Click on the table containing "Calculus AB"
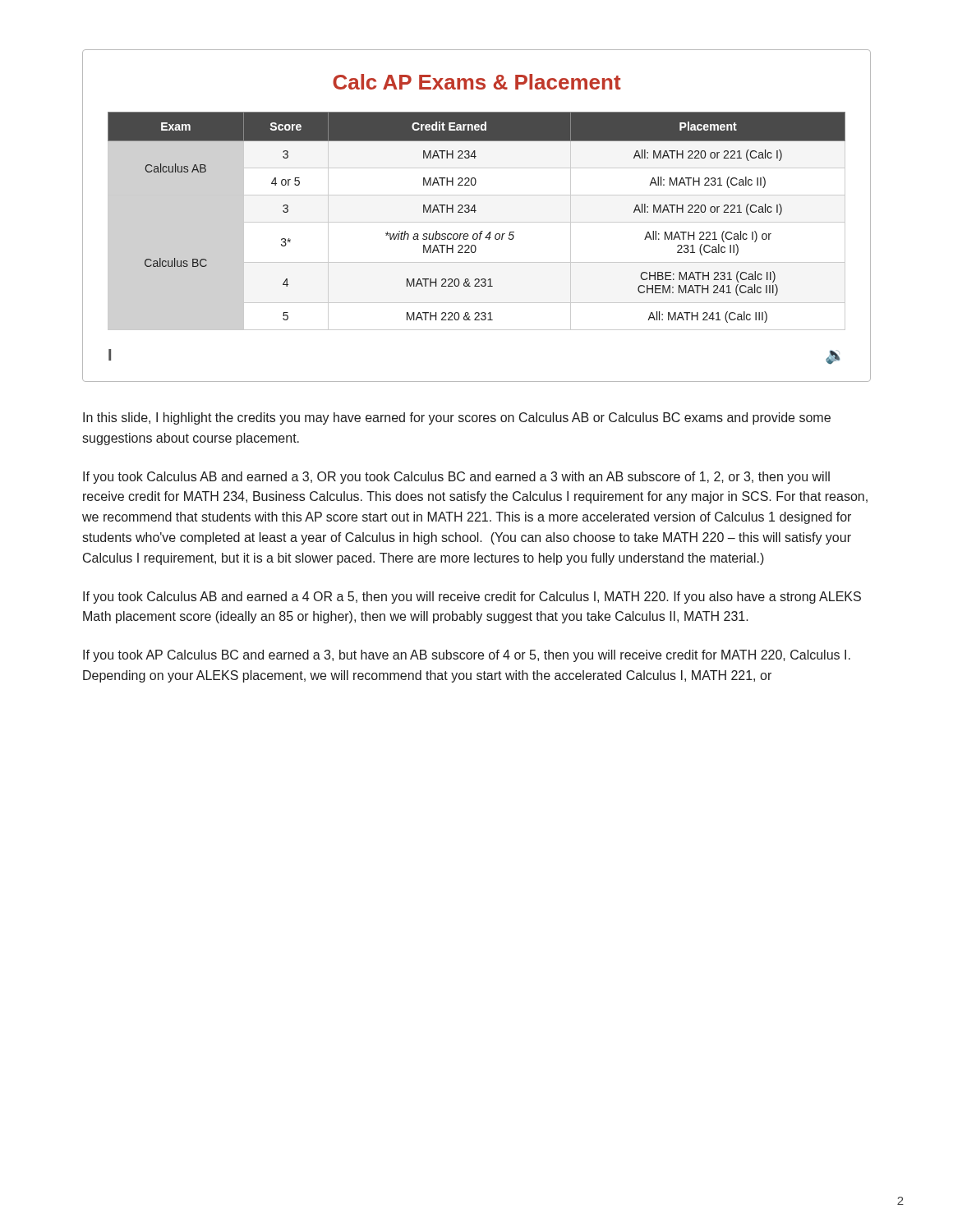 [x=476, y=221]
